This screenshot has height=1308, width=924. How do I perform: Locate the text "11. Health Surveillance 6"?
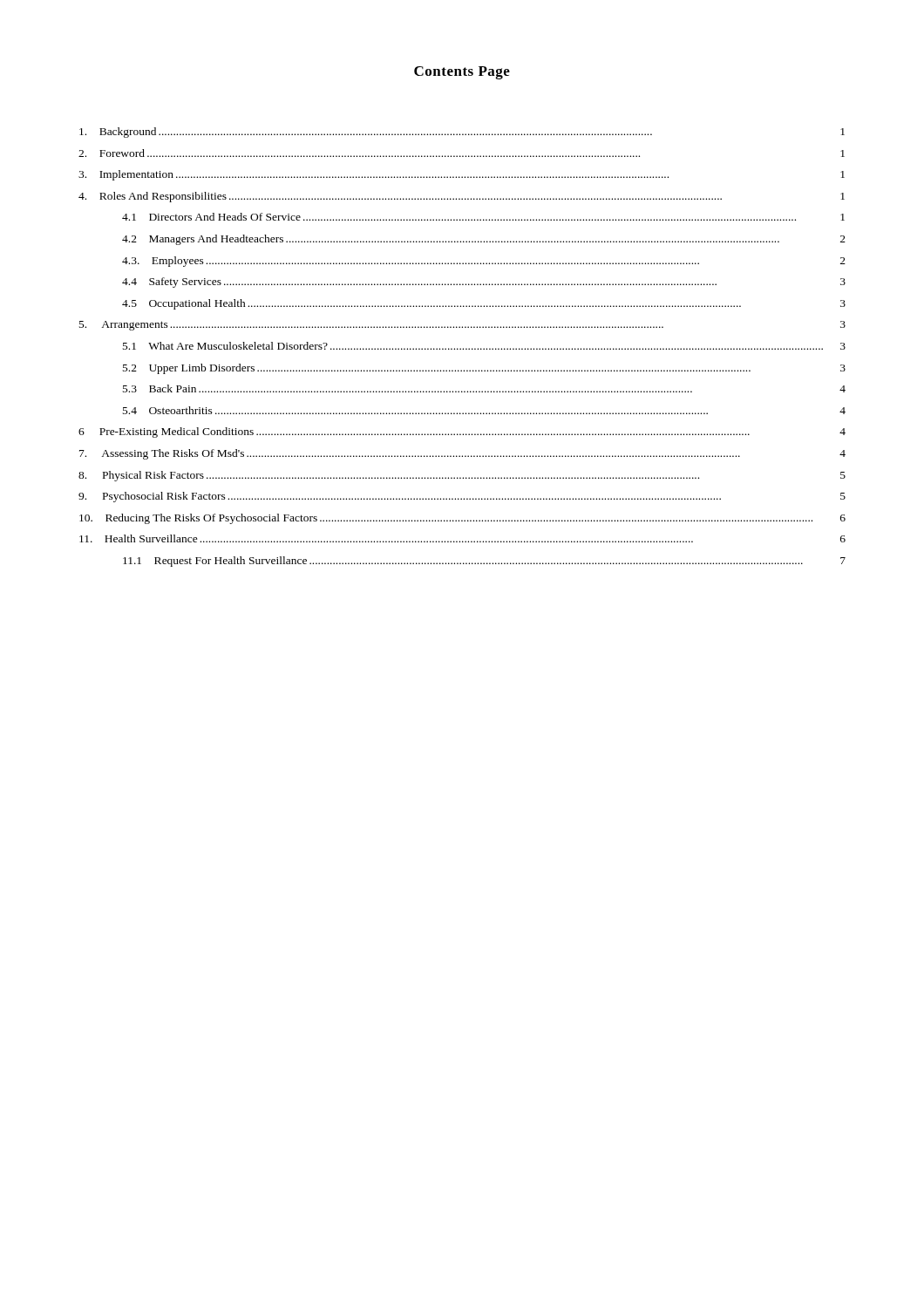462,539
